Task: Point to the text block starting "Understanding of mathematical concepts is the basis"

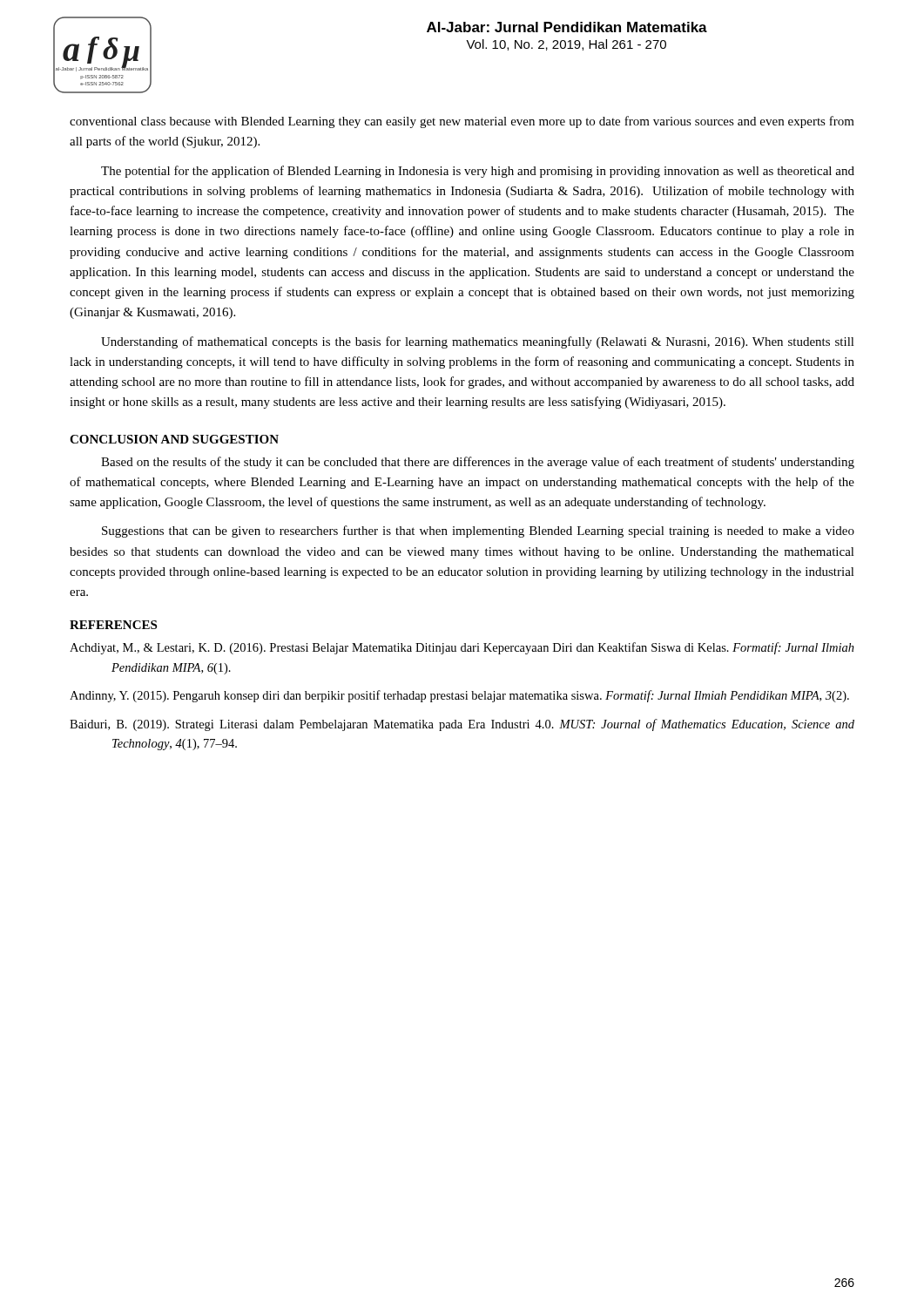Action: [462, 372]
